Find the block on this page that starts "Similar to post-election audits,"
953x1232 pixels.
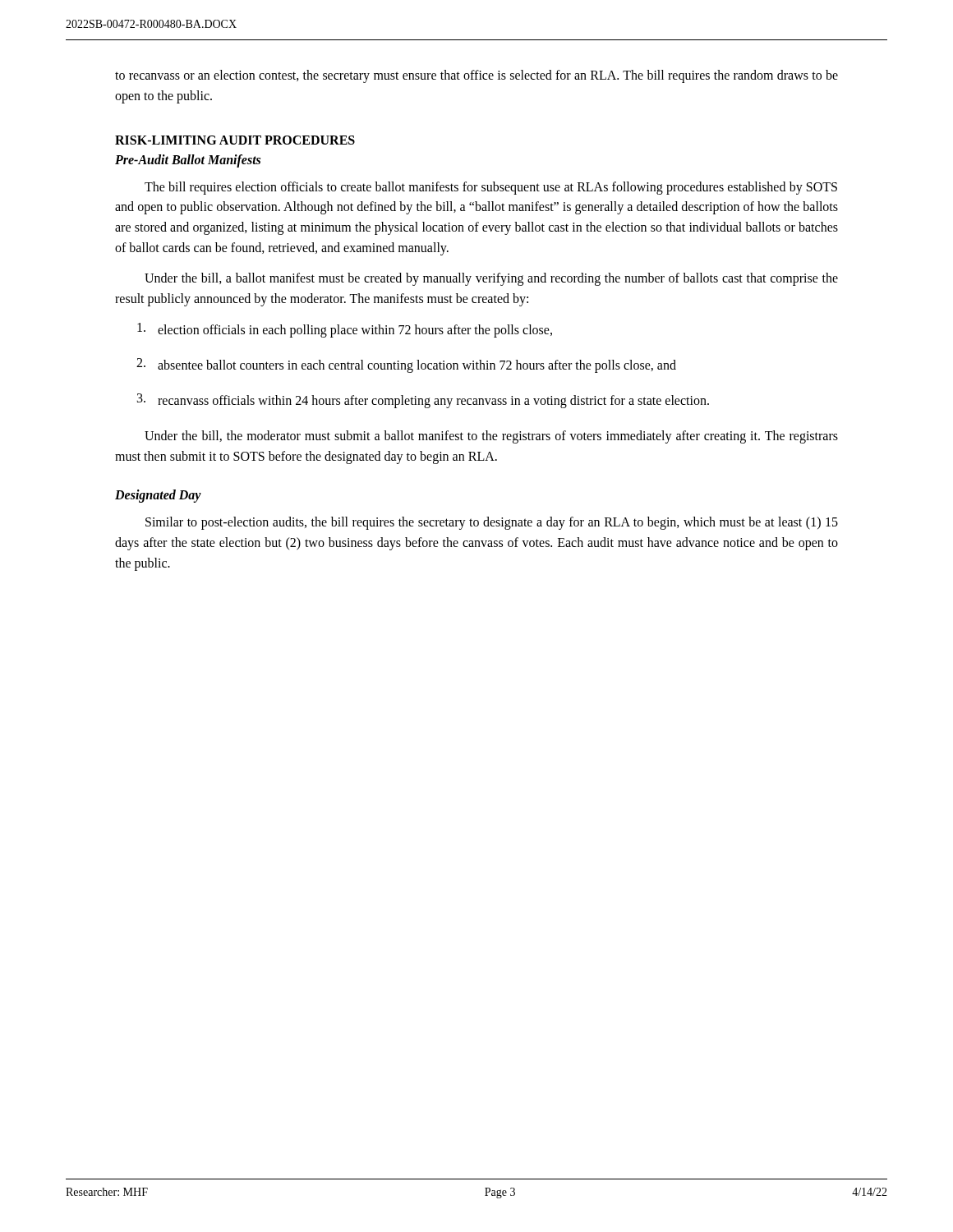[476, 543]
